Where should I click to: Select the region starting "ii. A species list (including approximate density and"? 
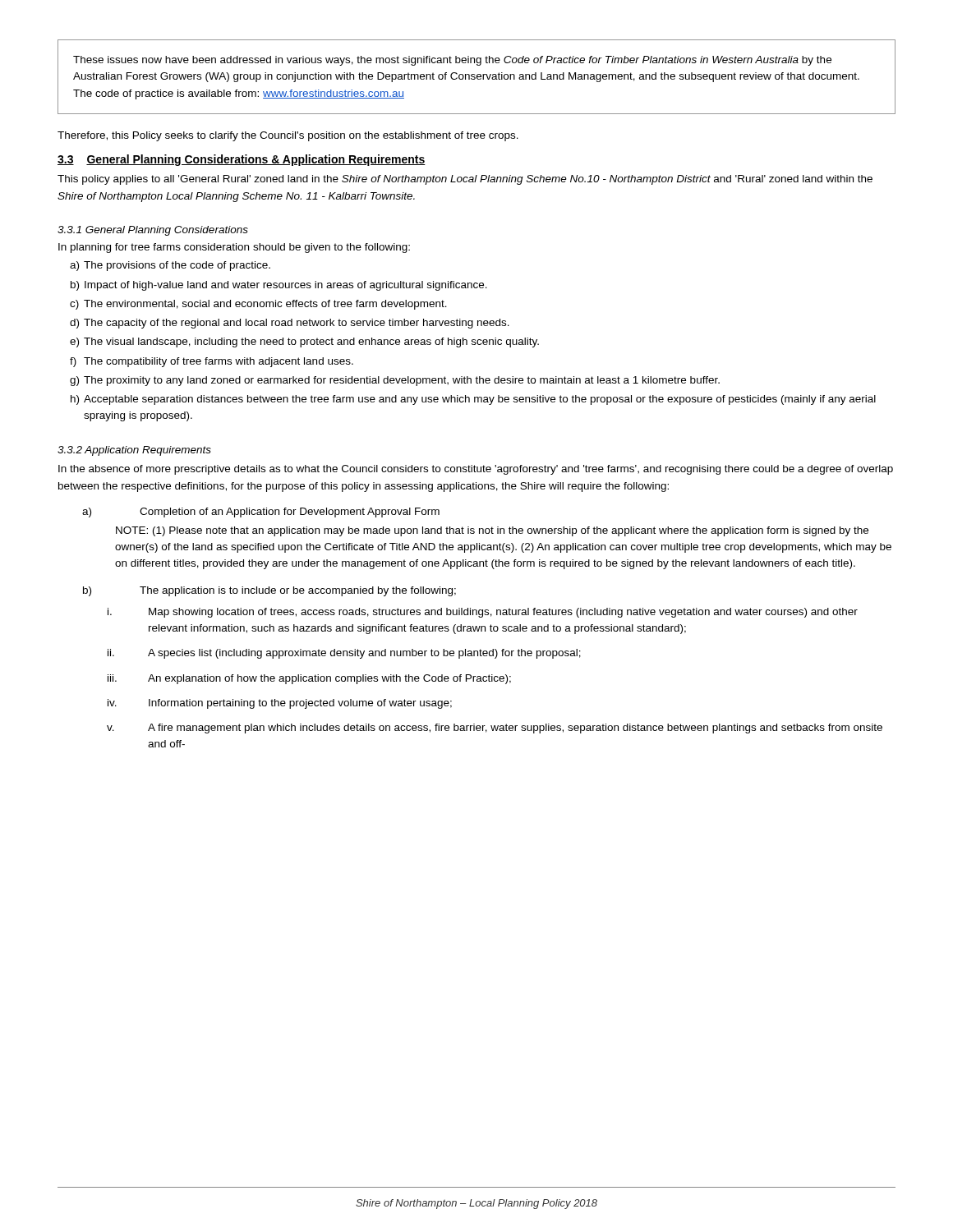pyautogui.click(x=476, y=653)
